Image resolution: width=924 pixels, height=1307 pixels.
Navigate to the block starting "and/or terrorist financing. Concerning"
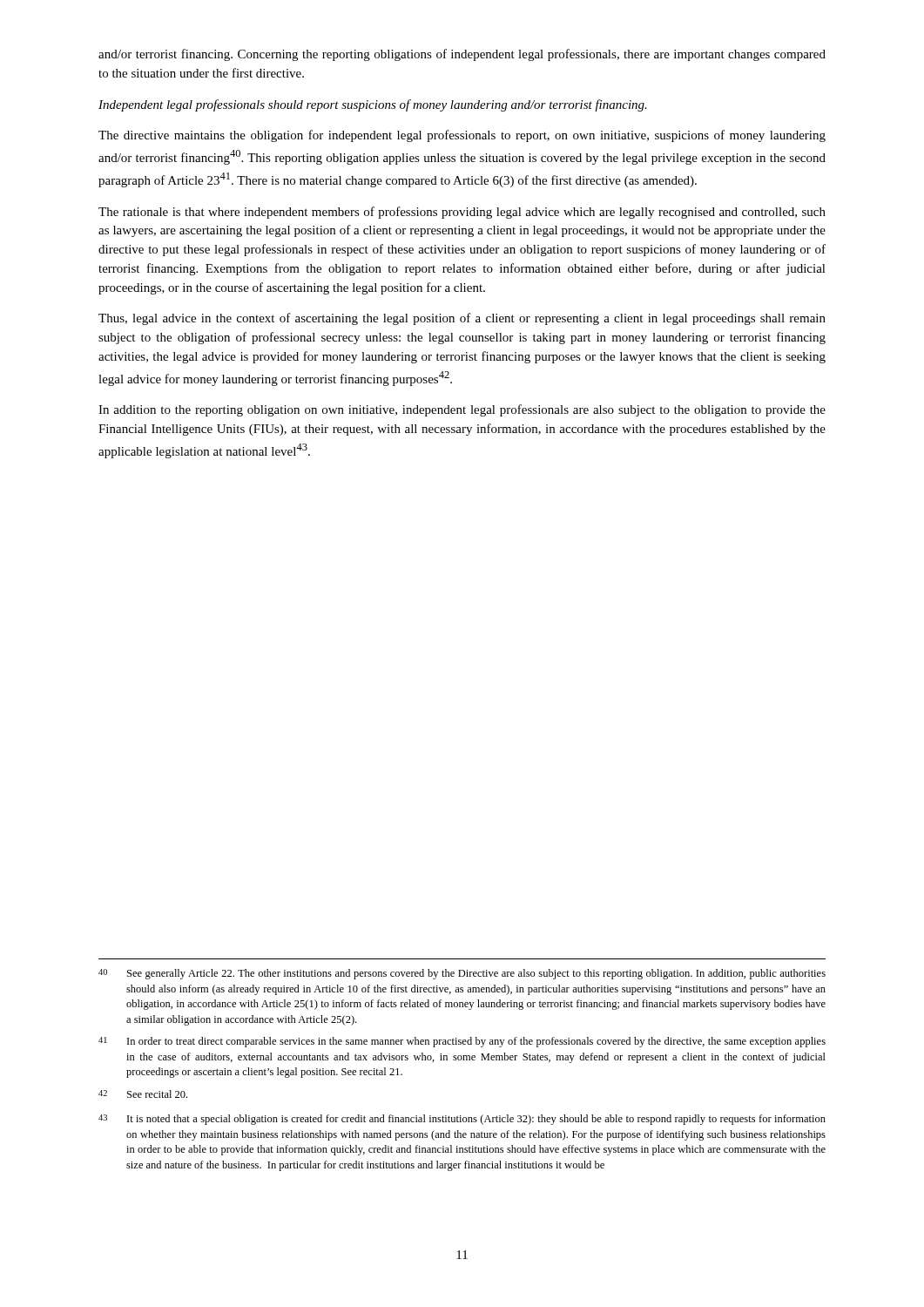point(462,64)
